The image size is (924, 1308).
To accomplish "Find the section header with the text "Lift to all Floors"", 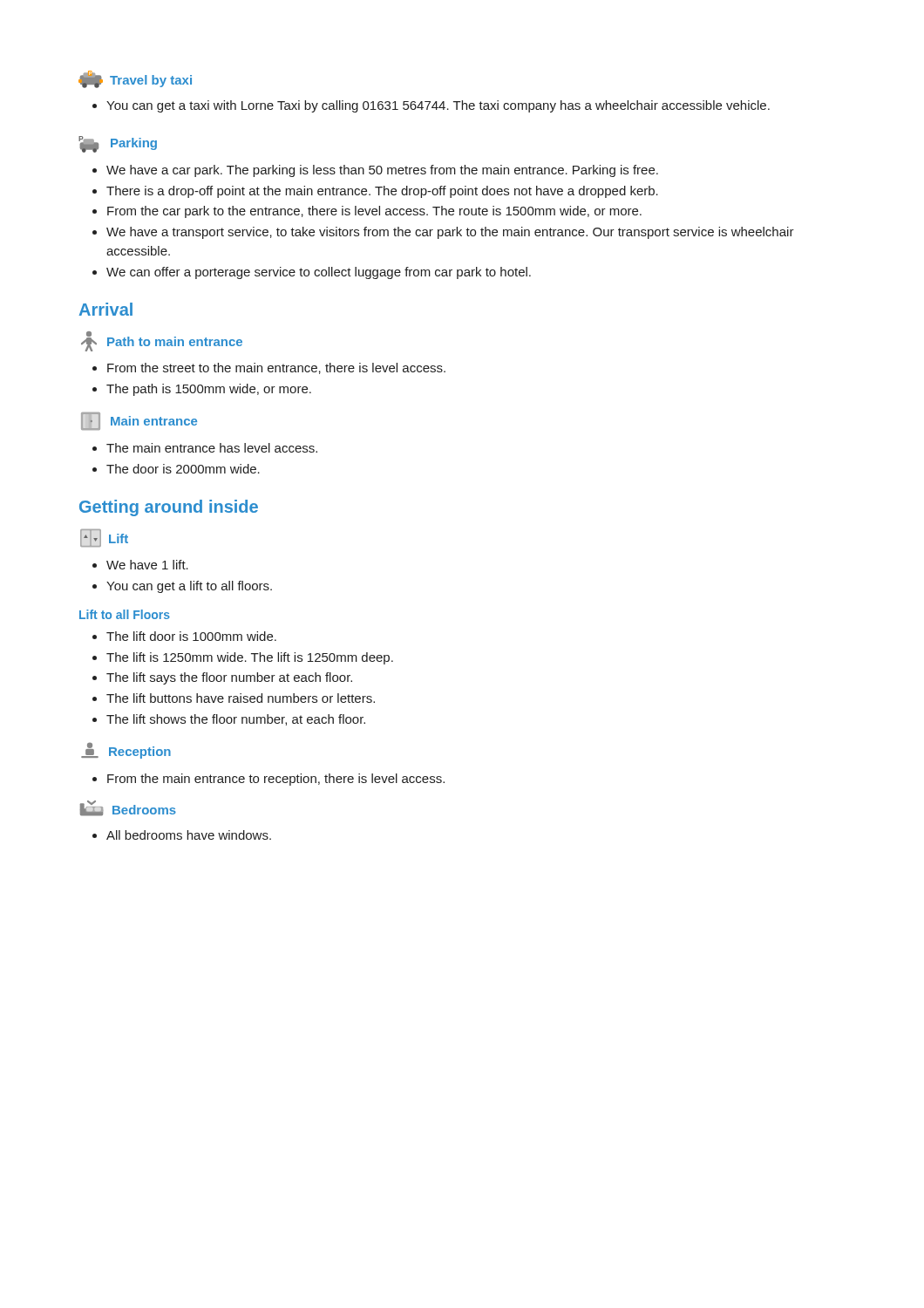I will 124,615.
